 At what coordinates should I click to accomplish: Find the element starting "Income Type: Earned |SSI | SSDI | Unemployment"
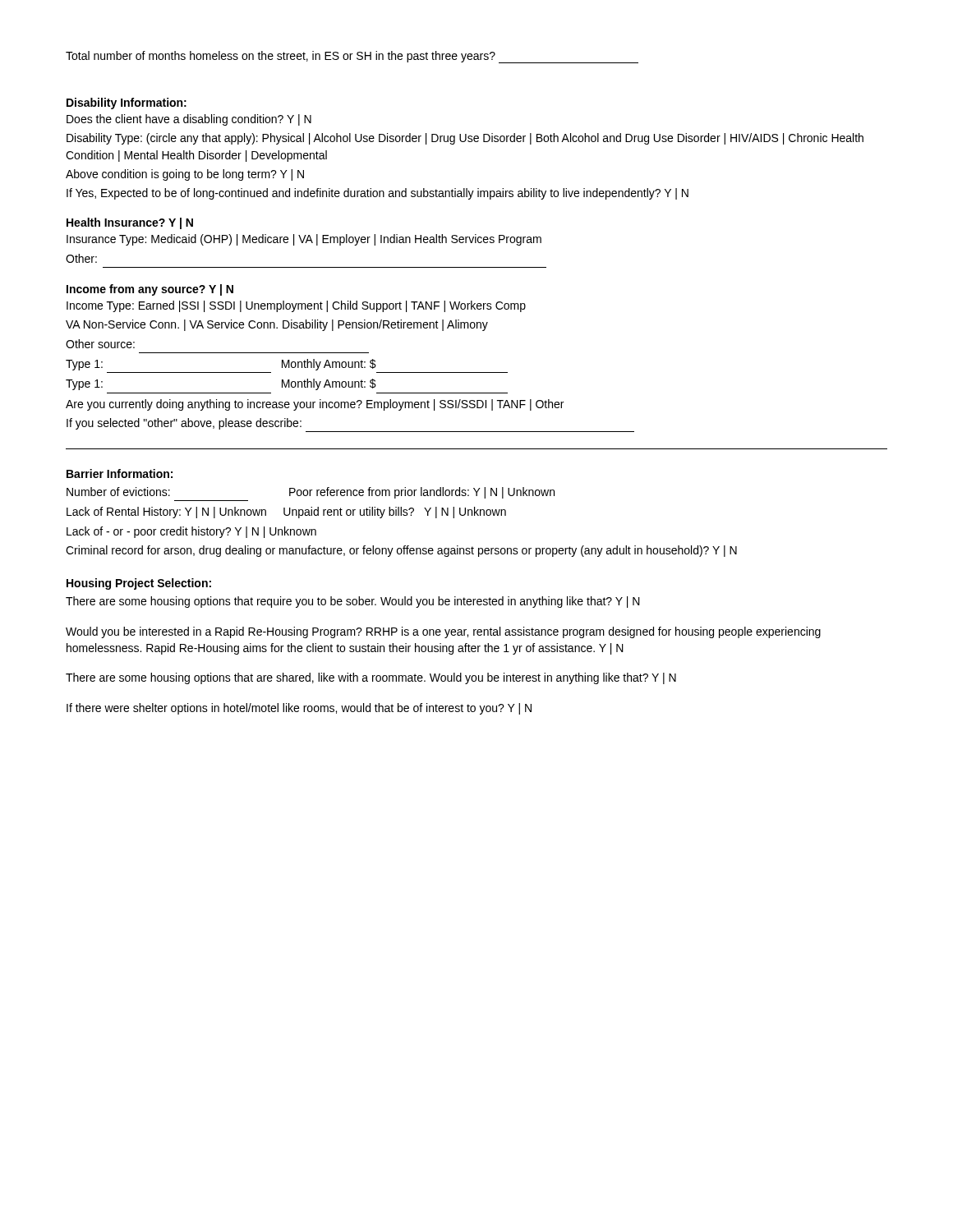click(x=296, y=306)
